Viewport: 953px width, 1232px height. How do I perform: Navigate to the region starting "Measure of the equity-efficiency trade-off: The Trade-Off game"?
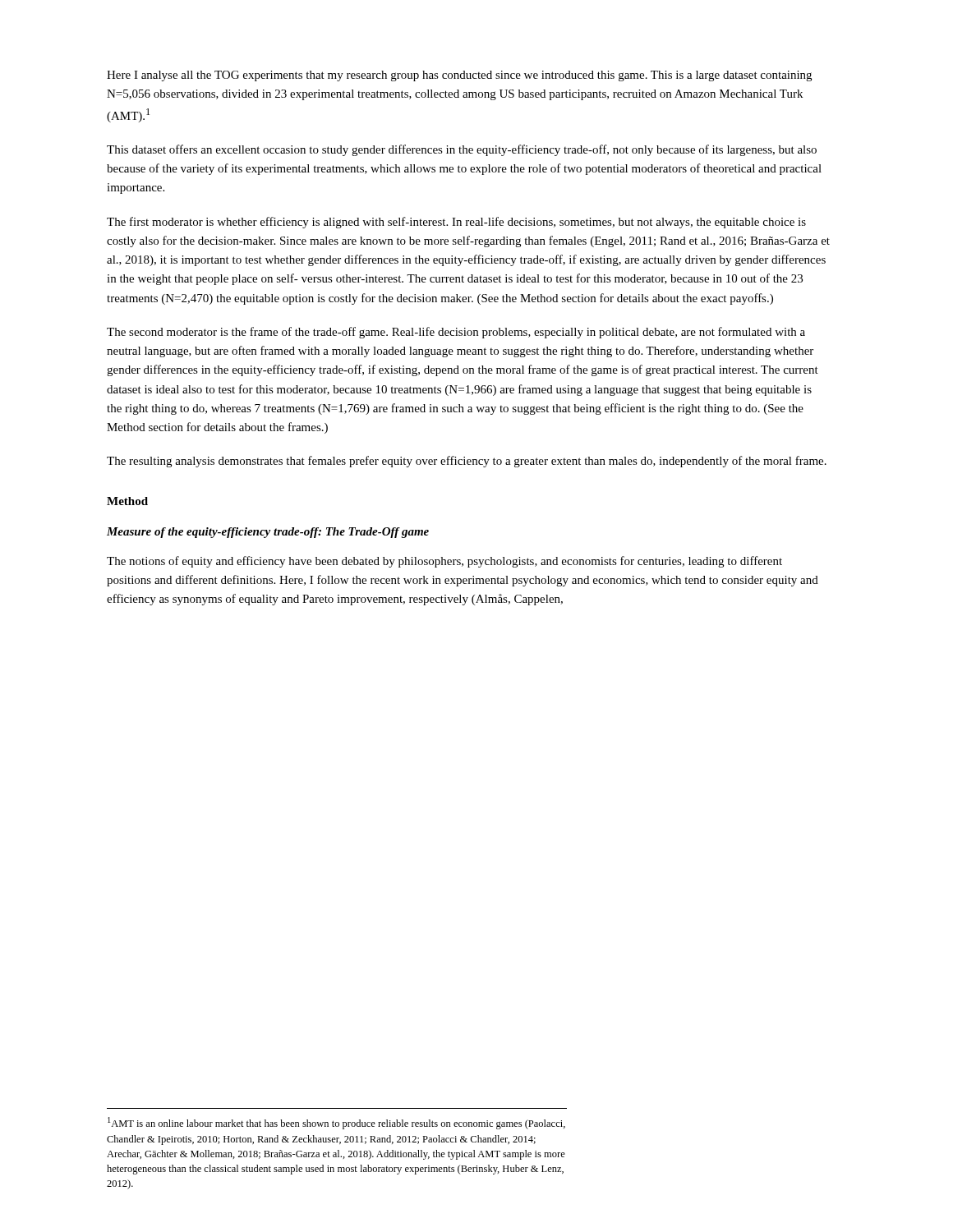[x=268, y=531]
